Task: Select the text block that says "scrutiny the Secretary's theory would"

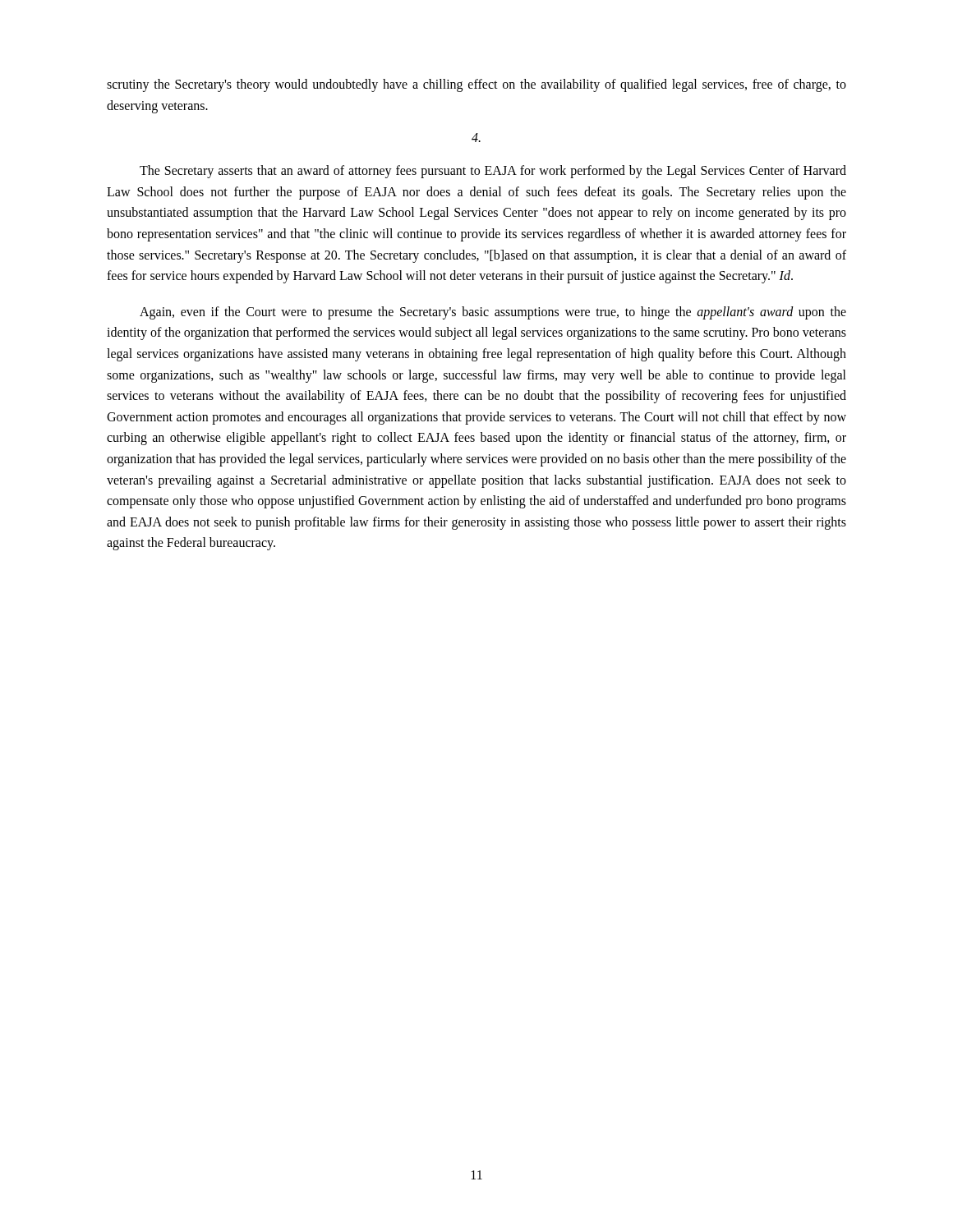Action: [476, 95]
